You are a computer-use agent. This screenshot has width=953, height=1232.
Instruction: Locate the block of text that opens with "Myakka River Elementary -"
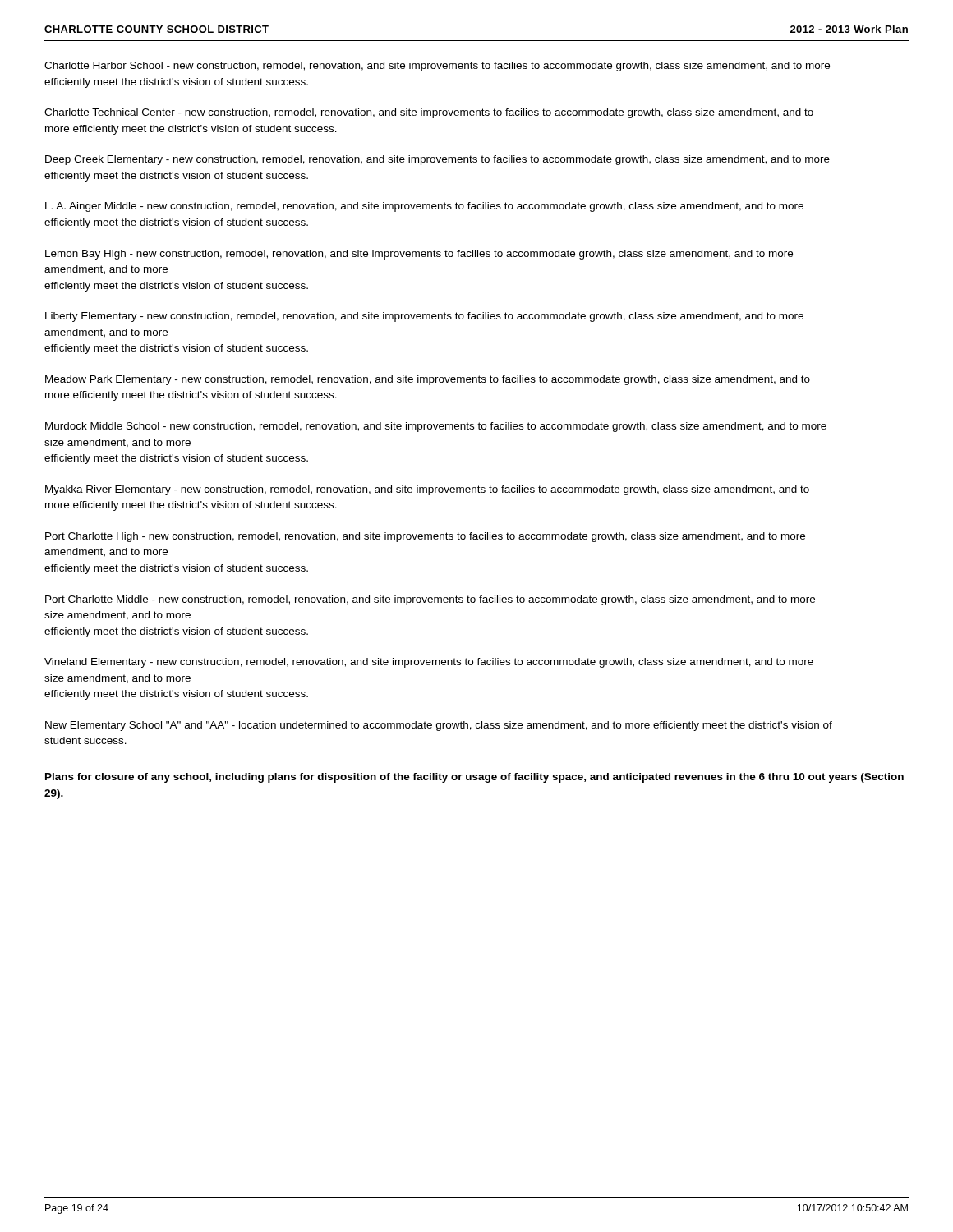point(427,497)
